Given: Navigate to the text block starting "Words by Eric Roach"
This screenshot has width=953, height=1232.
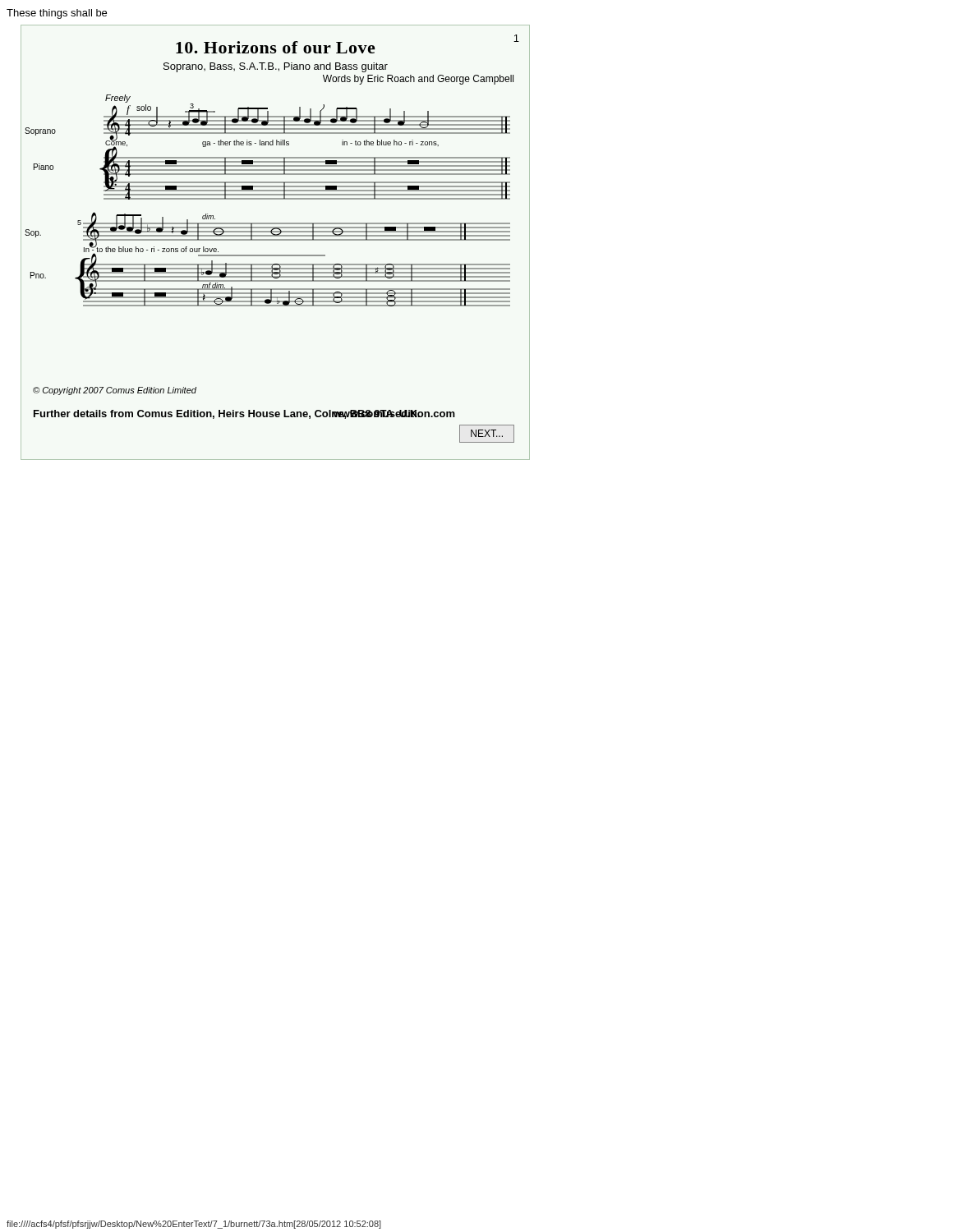Looking at the screenshot, I should [419, 79].
